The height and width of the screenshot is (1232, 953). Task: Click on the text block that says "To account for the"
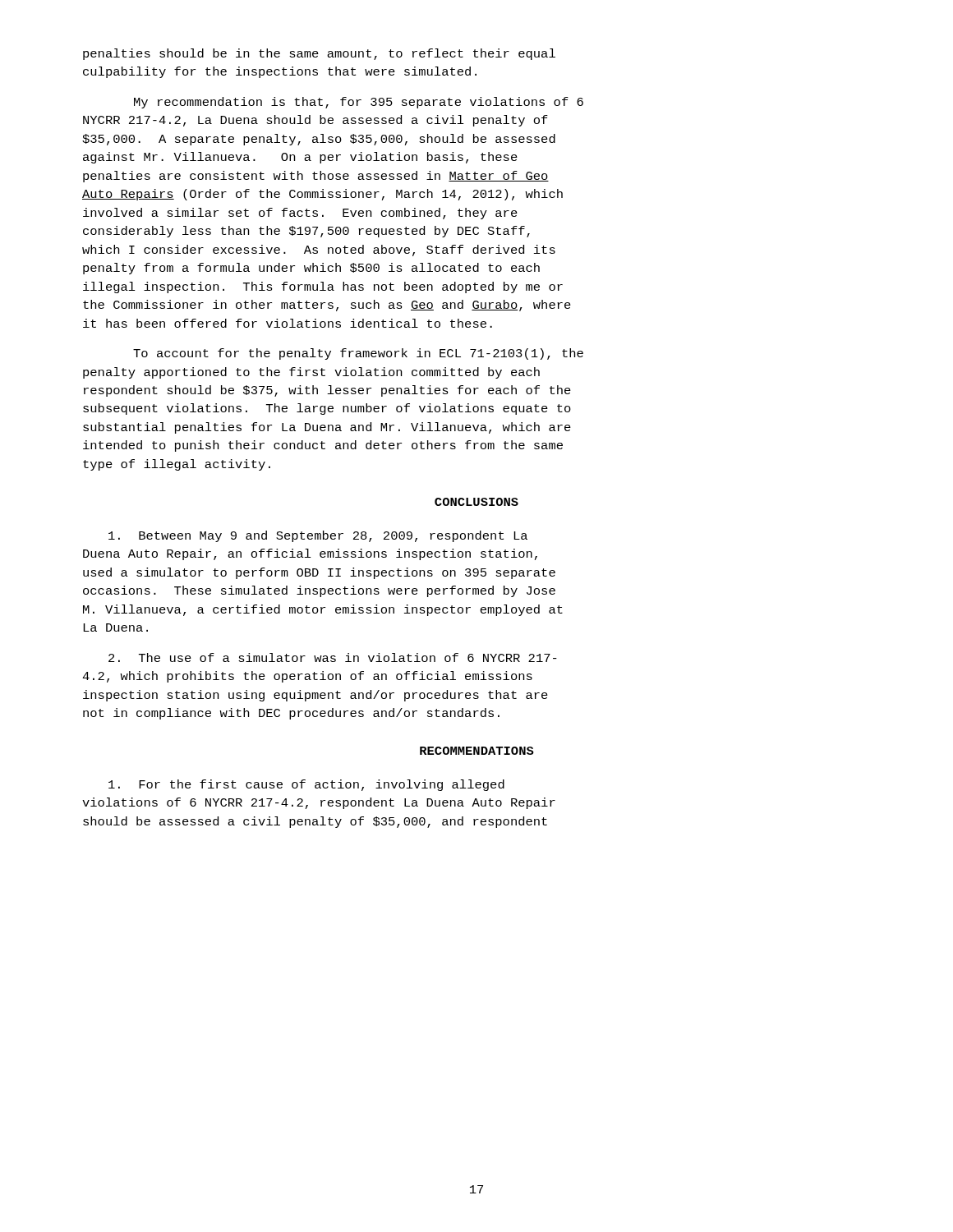[333, 409]
